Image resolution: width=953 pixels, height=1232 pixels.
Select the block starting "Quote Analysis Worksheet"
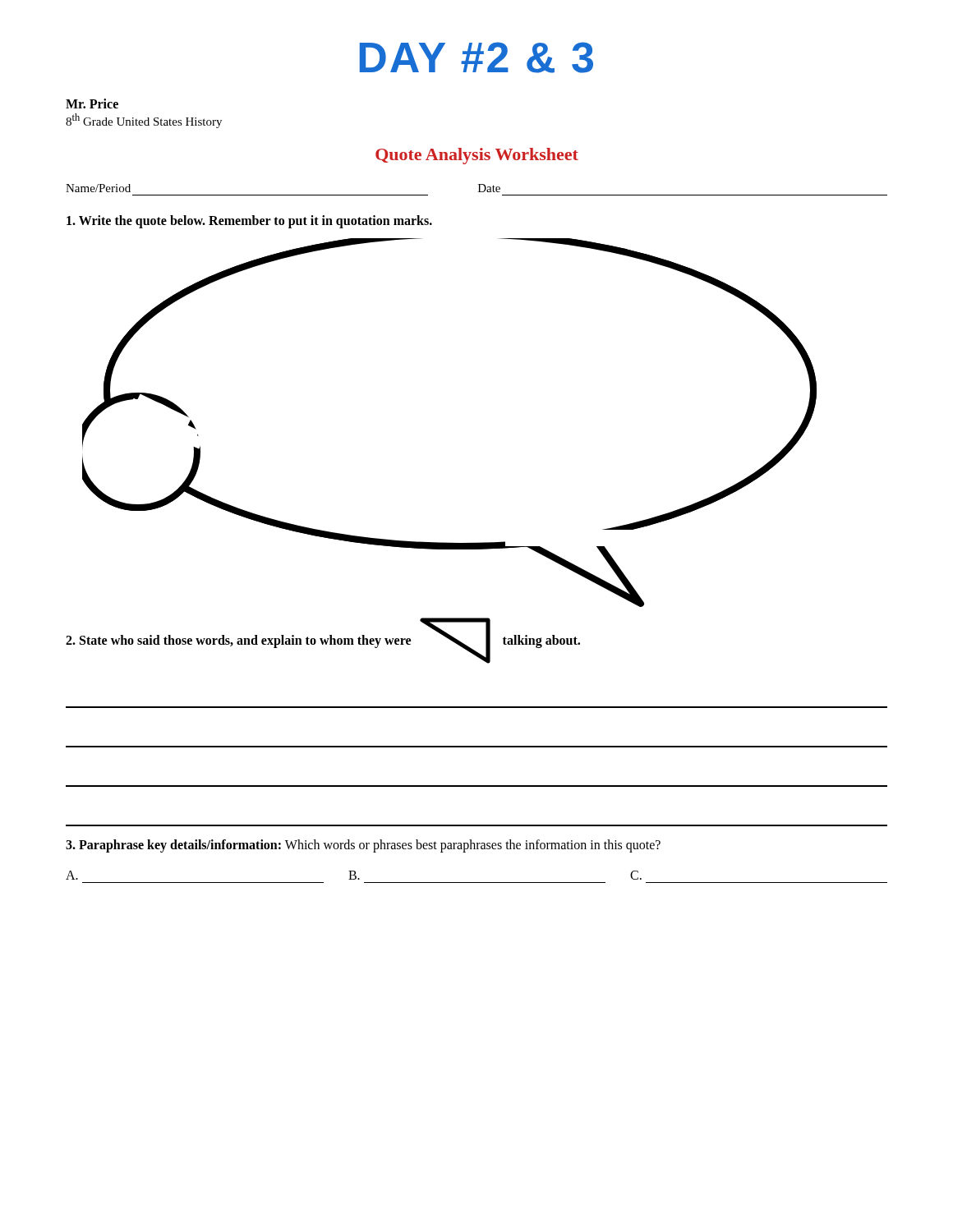(476, 154)
